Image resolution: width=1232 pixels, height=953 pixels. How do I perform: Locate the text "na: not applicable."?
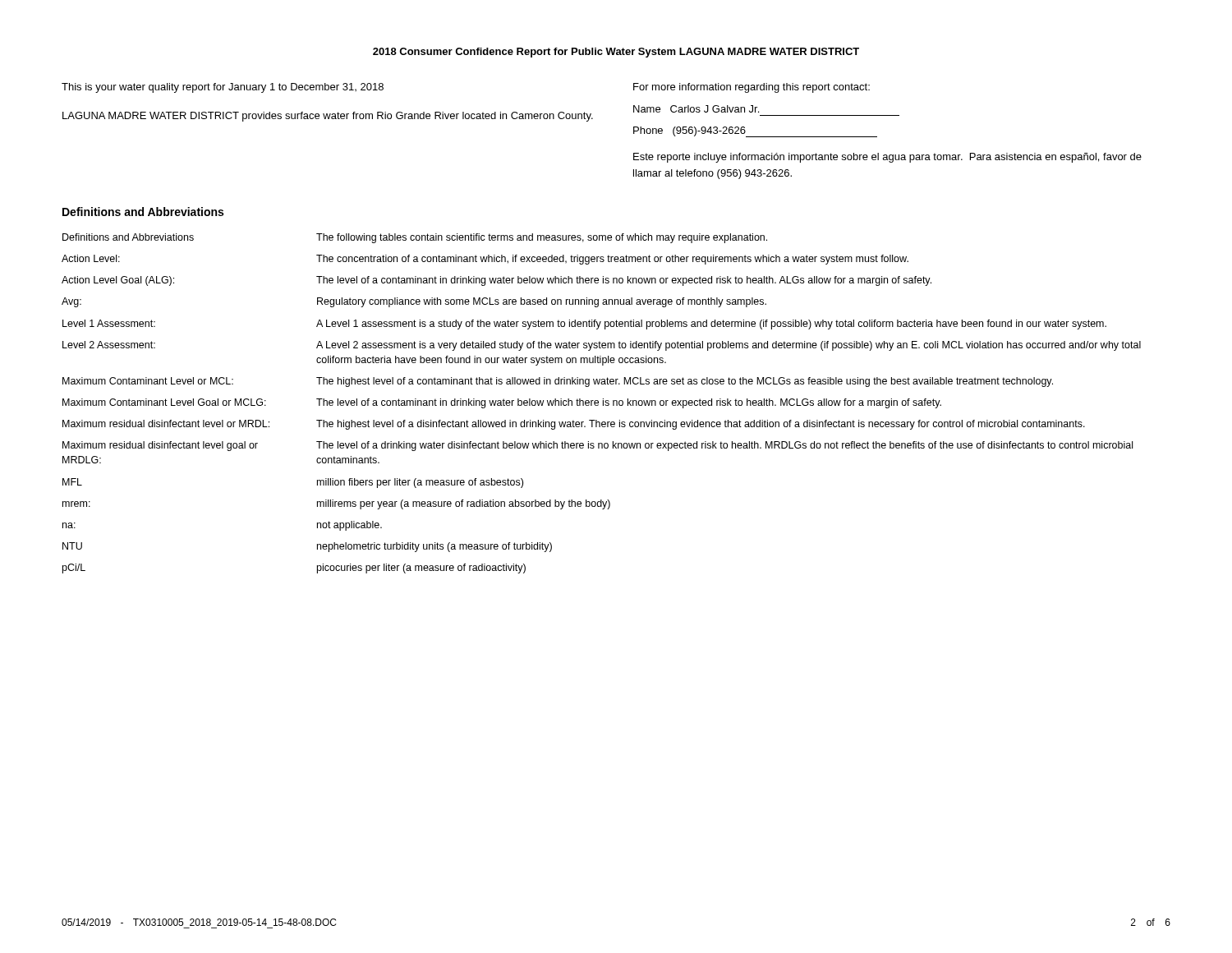(70, 525)
